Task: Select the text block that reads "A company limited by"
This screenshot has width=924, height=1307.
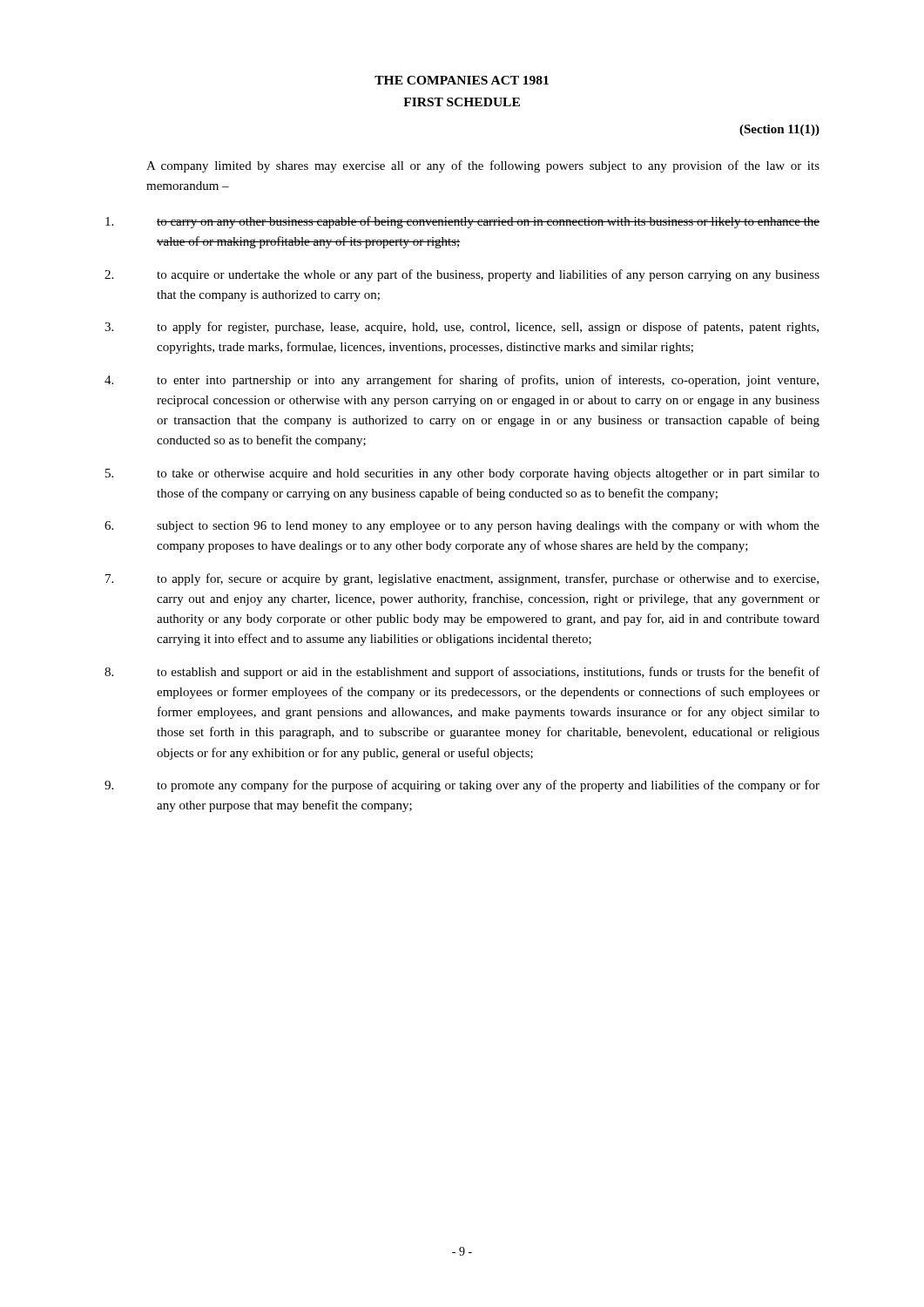Action: (x=483, y=175)
